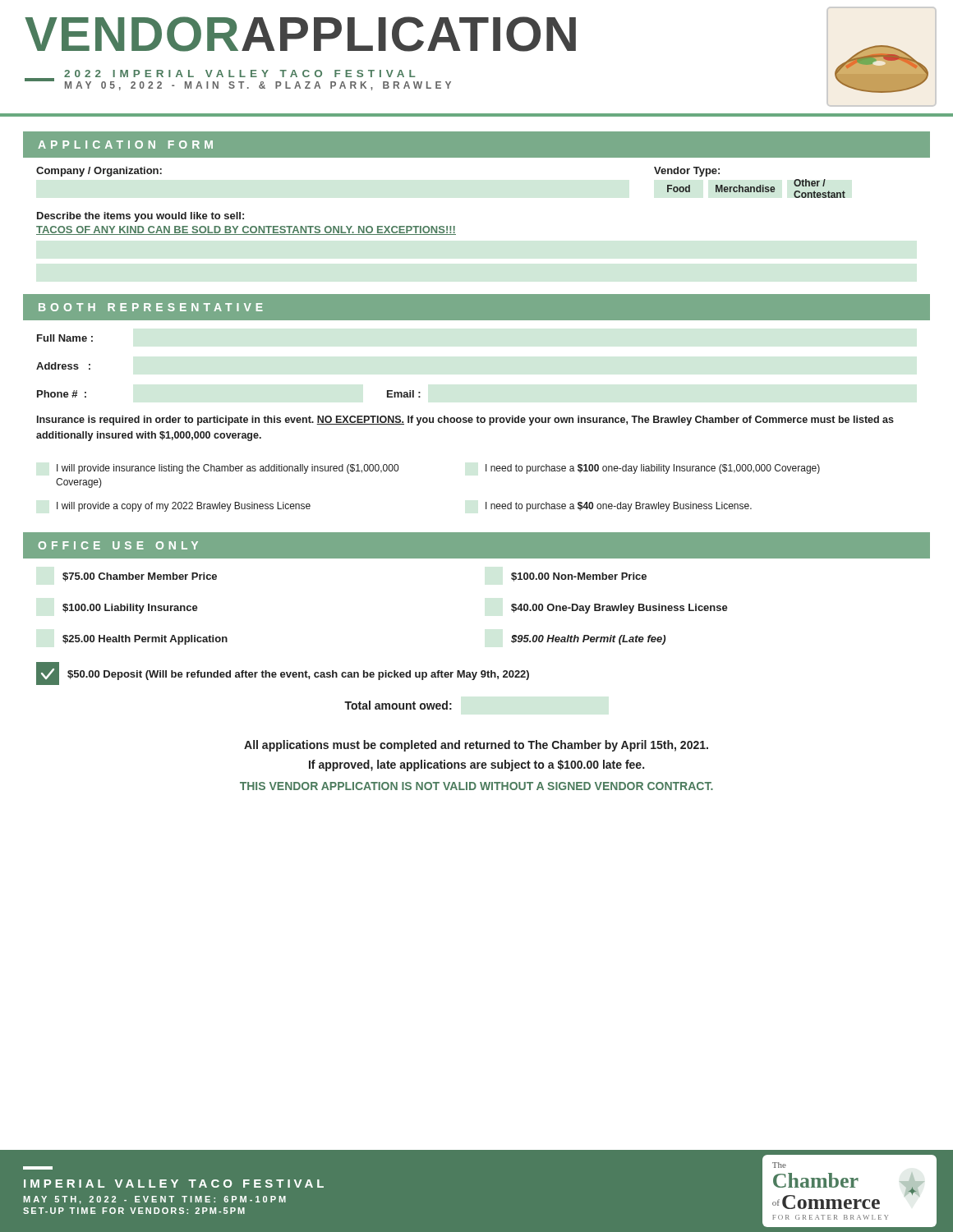
Task: Select the block starting "Address :"
Action: [63, 366]
